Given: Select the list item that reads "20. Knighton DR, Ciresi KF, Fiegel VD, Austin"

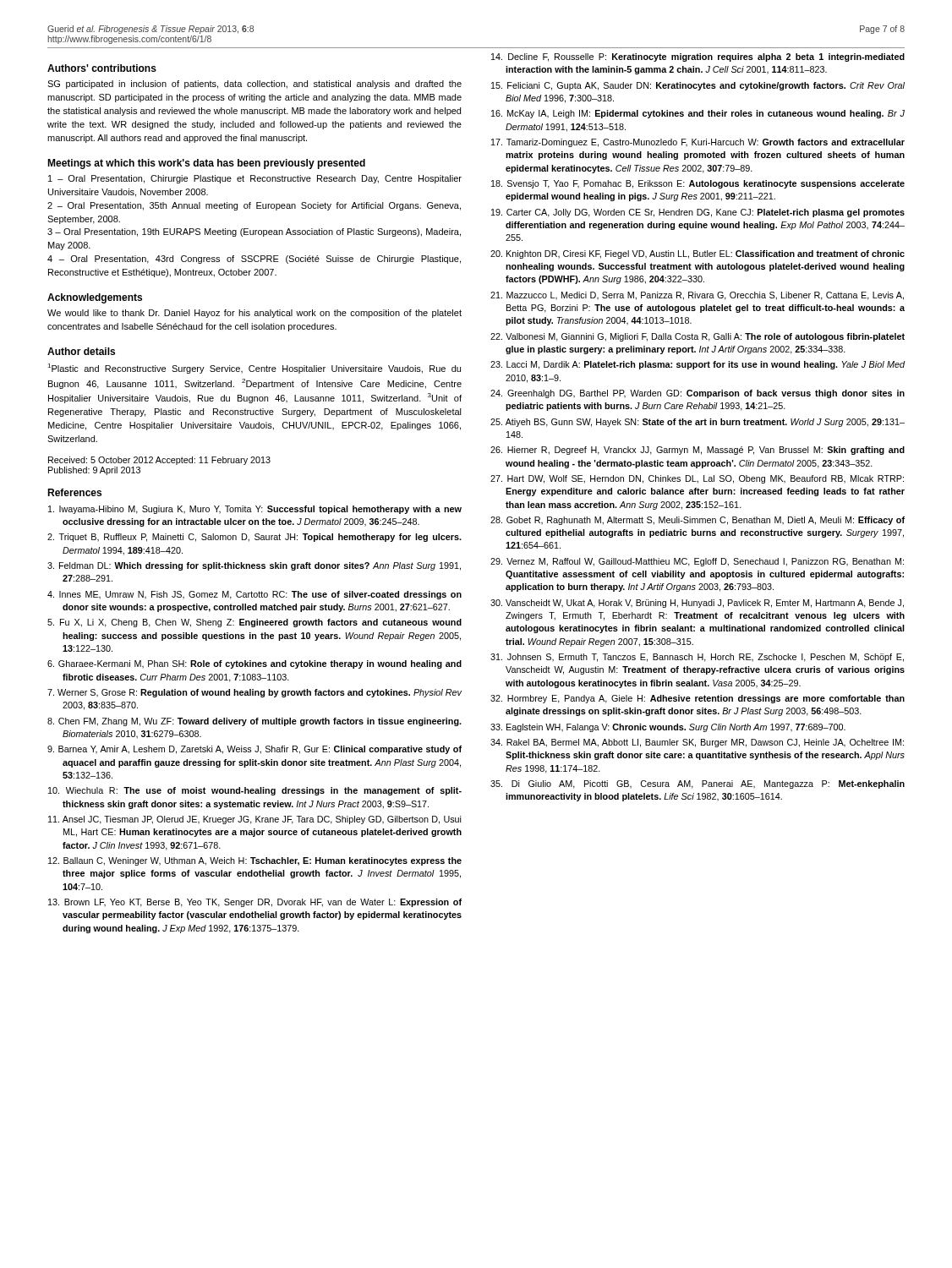Looking at the screenshot, I should (x=698, y=266).
